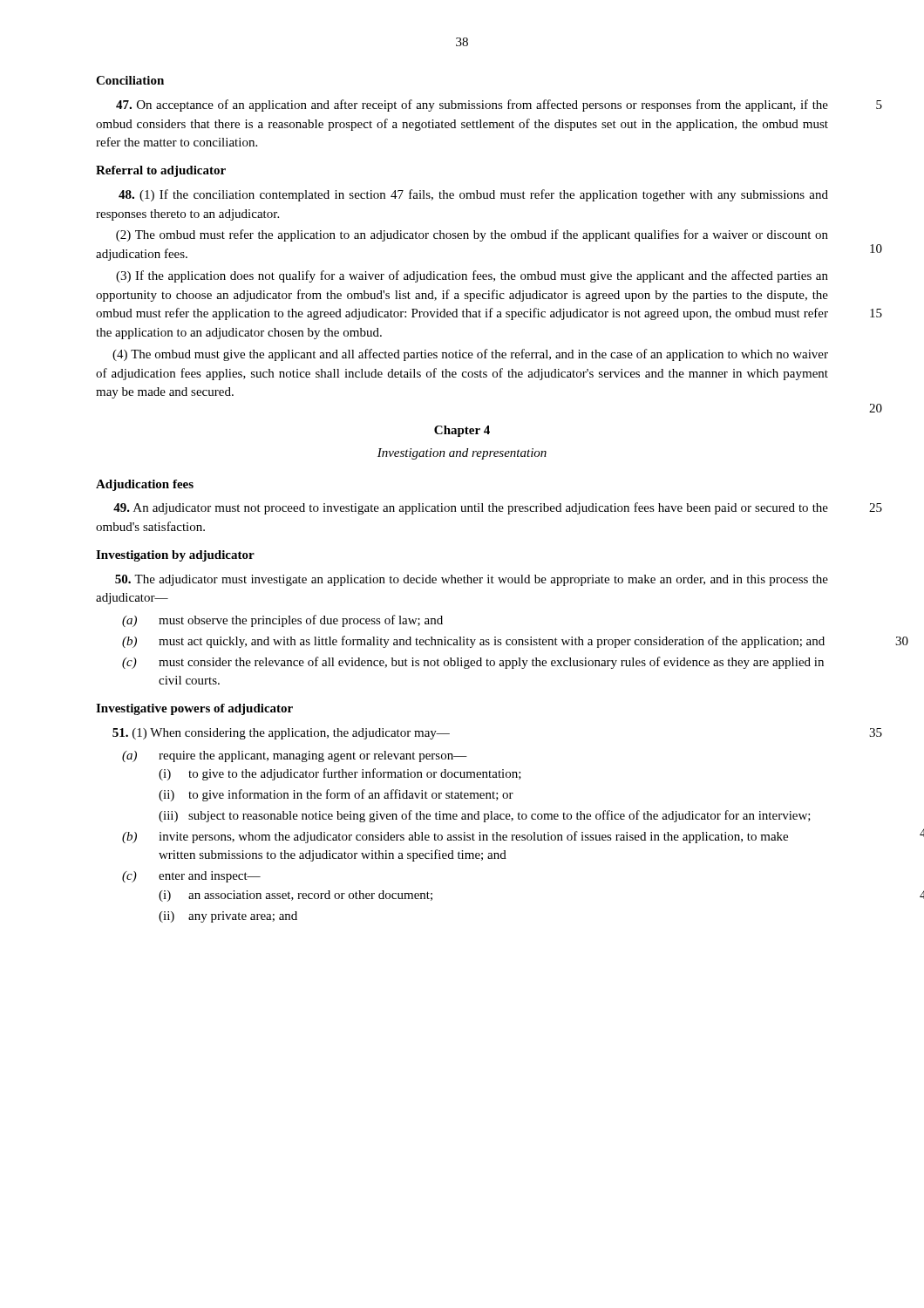Locate the text block starting "Chapter 4"
The width and height of the screenshot is (924, 1308).
pyautogui.click(x=462, y=430)
